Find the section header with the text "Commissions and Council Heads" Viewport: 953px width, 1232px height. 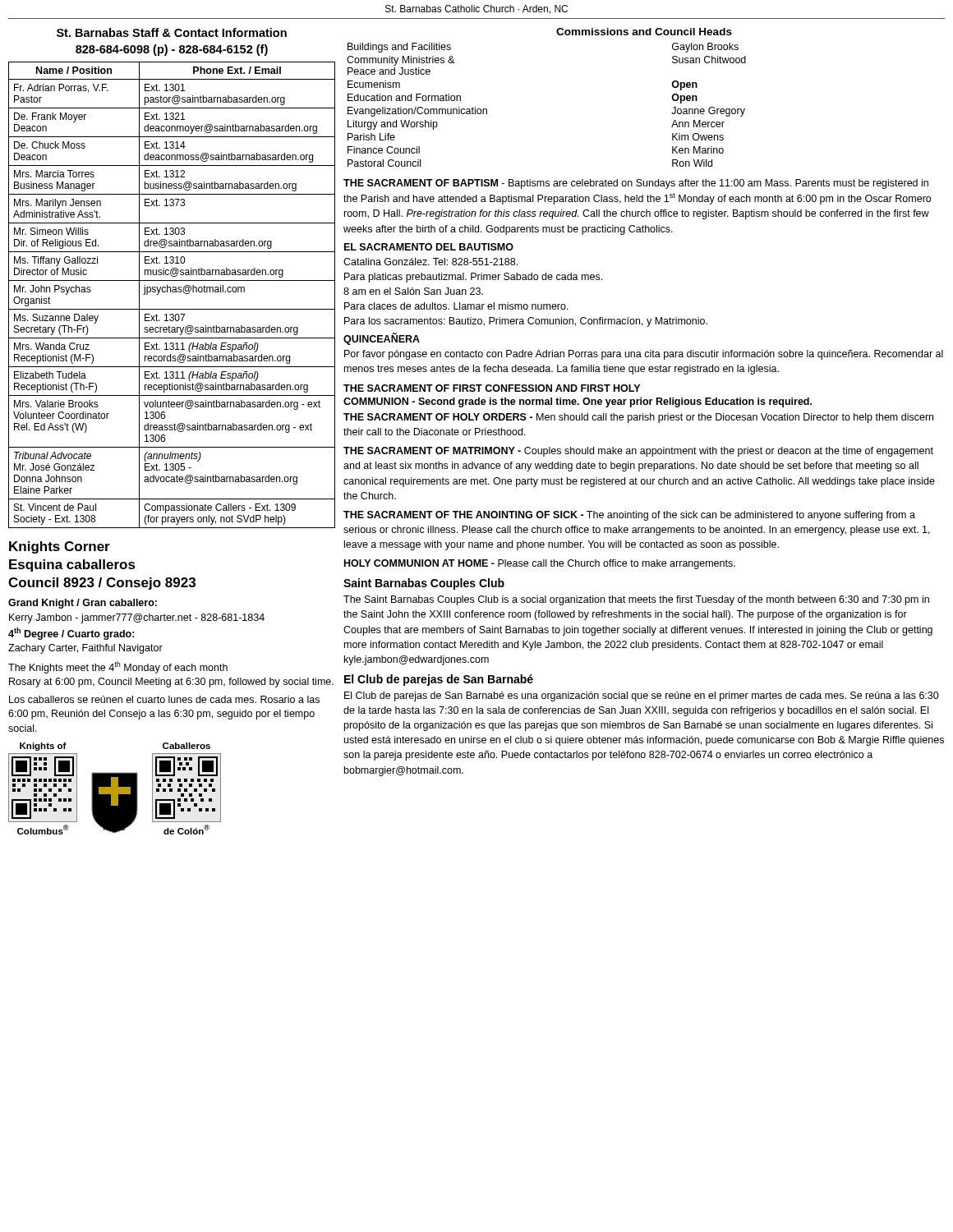point(644,32)
